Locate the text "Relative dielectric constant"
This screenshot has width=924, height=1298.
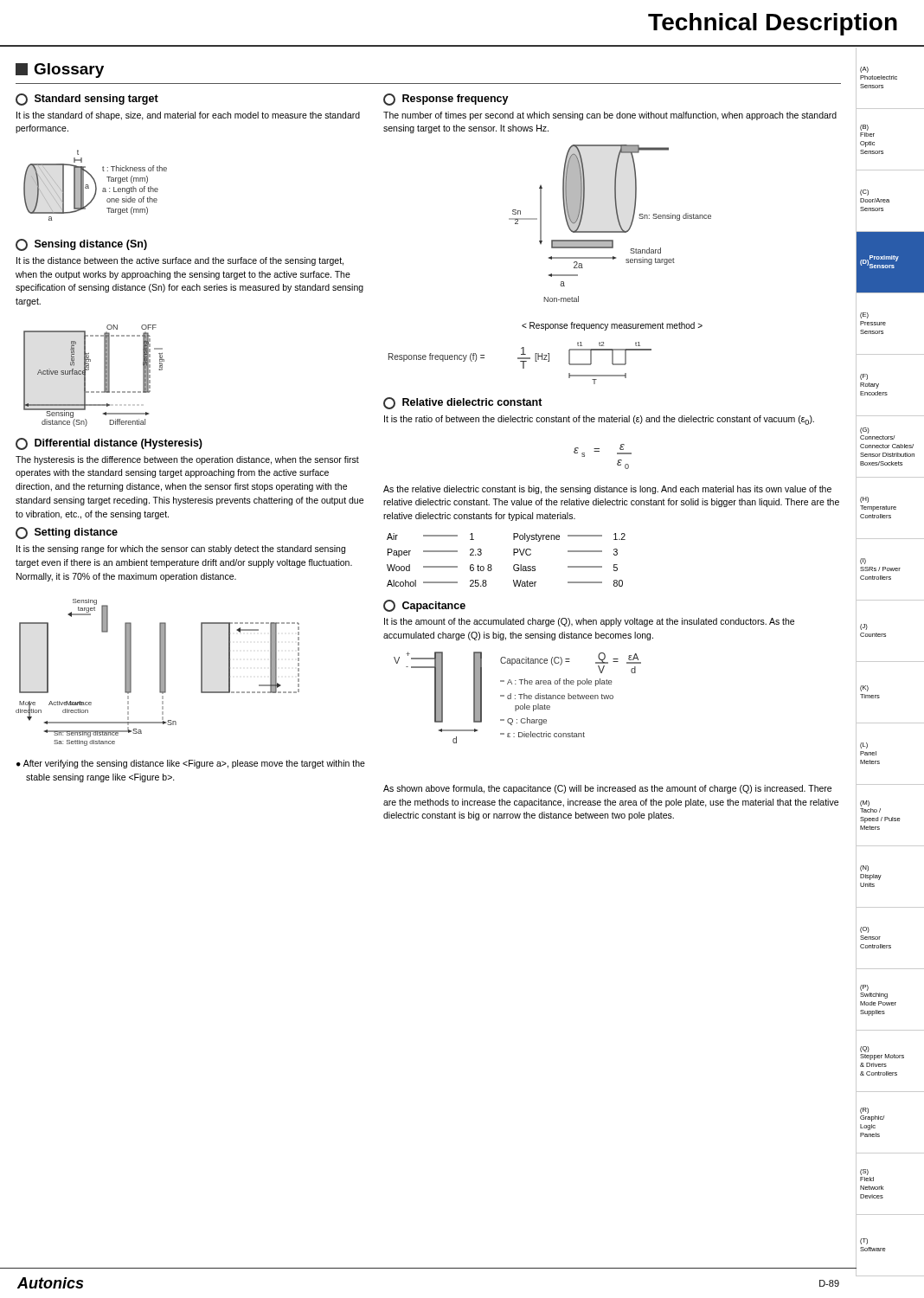463,403
